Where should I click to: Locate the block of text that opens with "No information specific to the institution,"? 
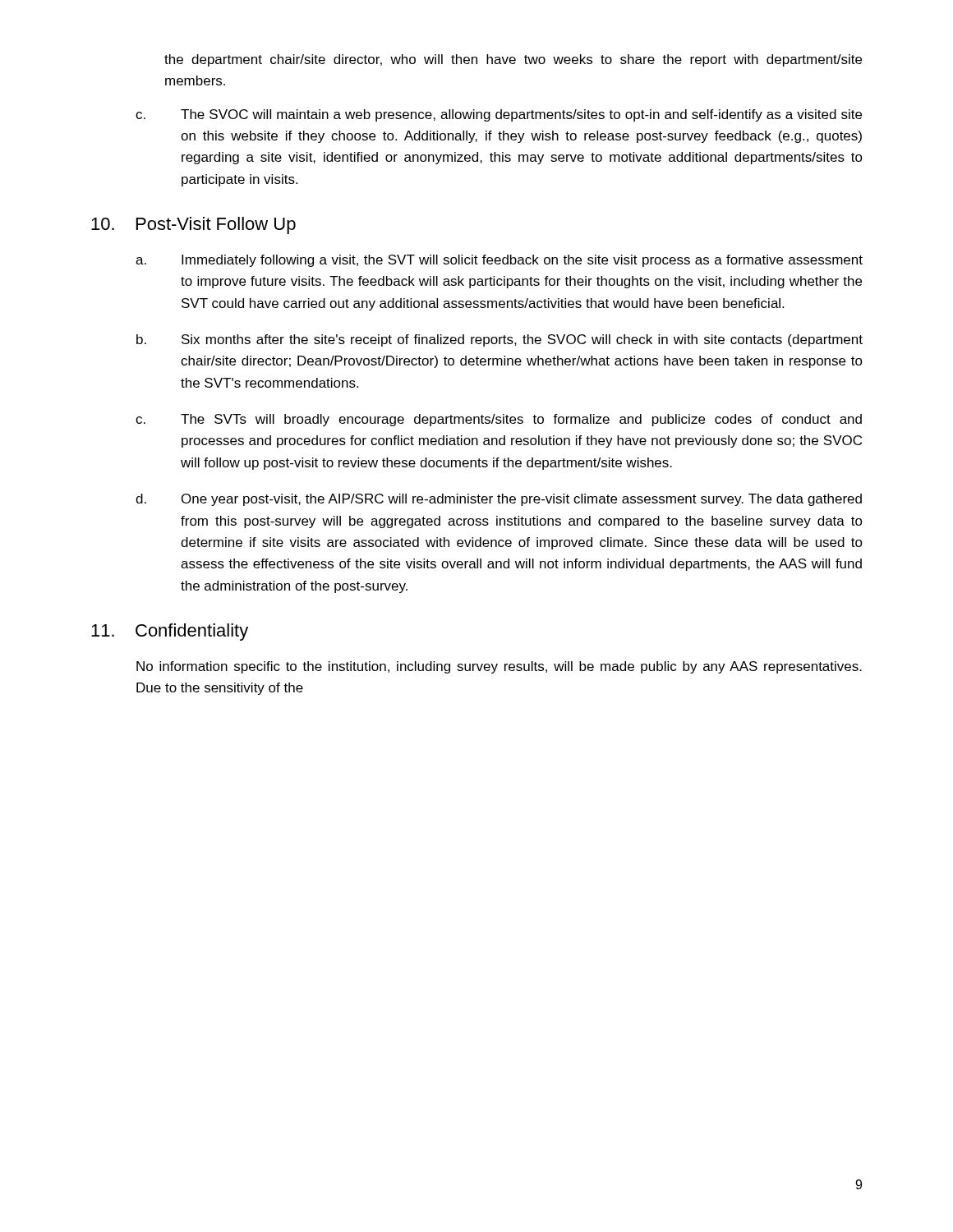point(499,677)
